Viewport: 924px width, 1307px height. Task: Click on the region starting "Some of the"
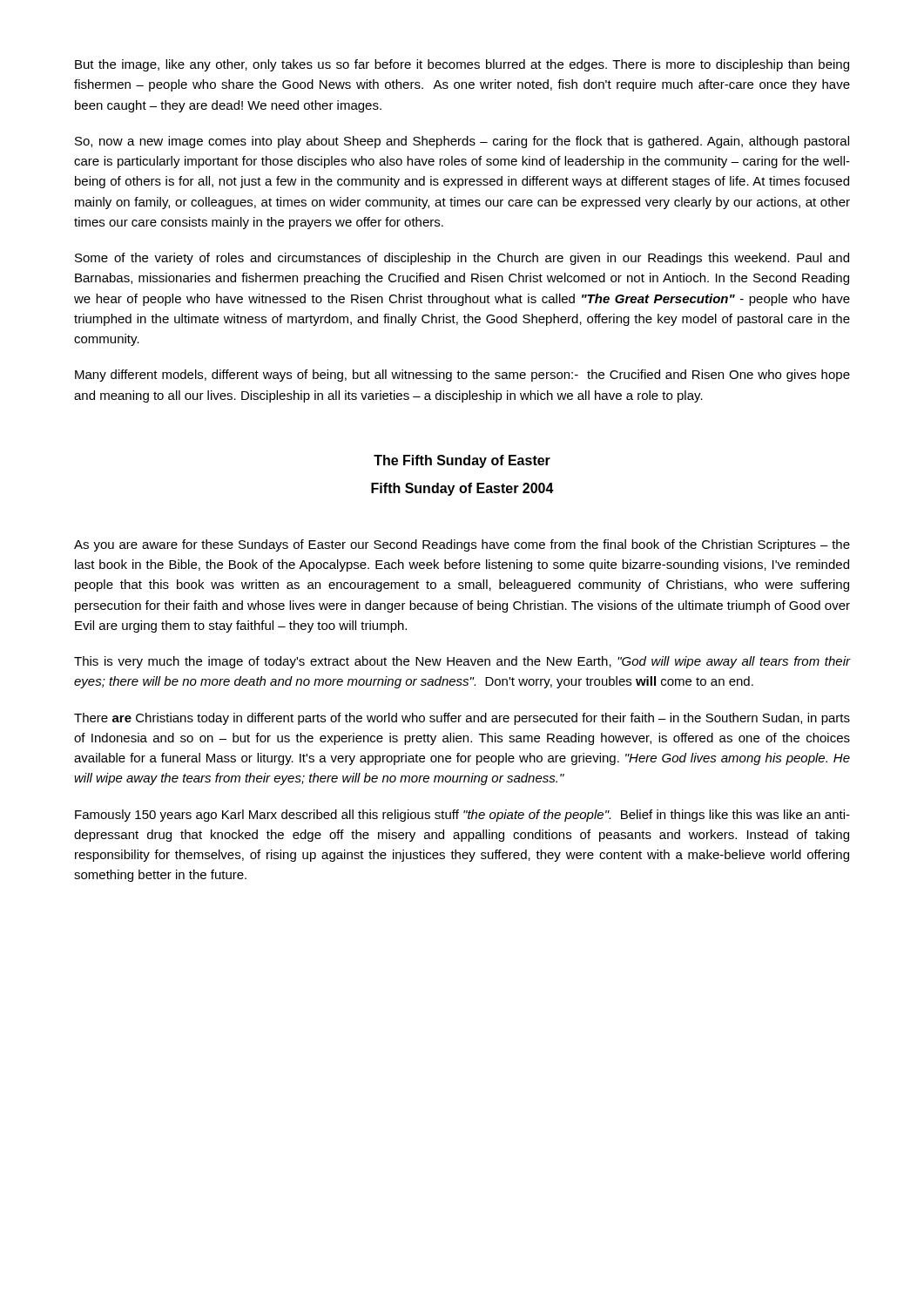point(462,298)
